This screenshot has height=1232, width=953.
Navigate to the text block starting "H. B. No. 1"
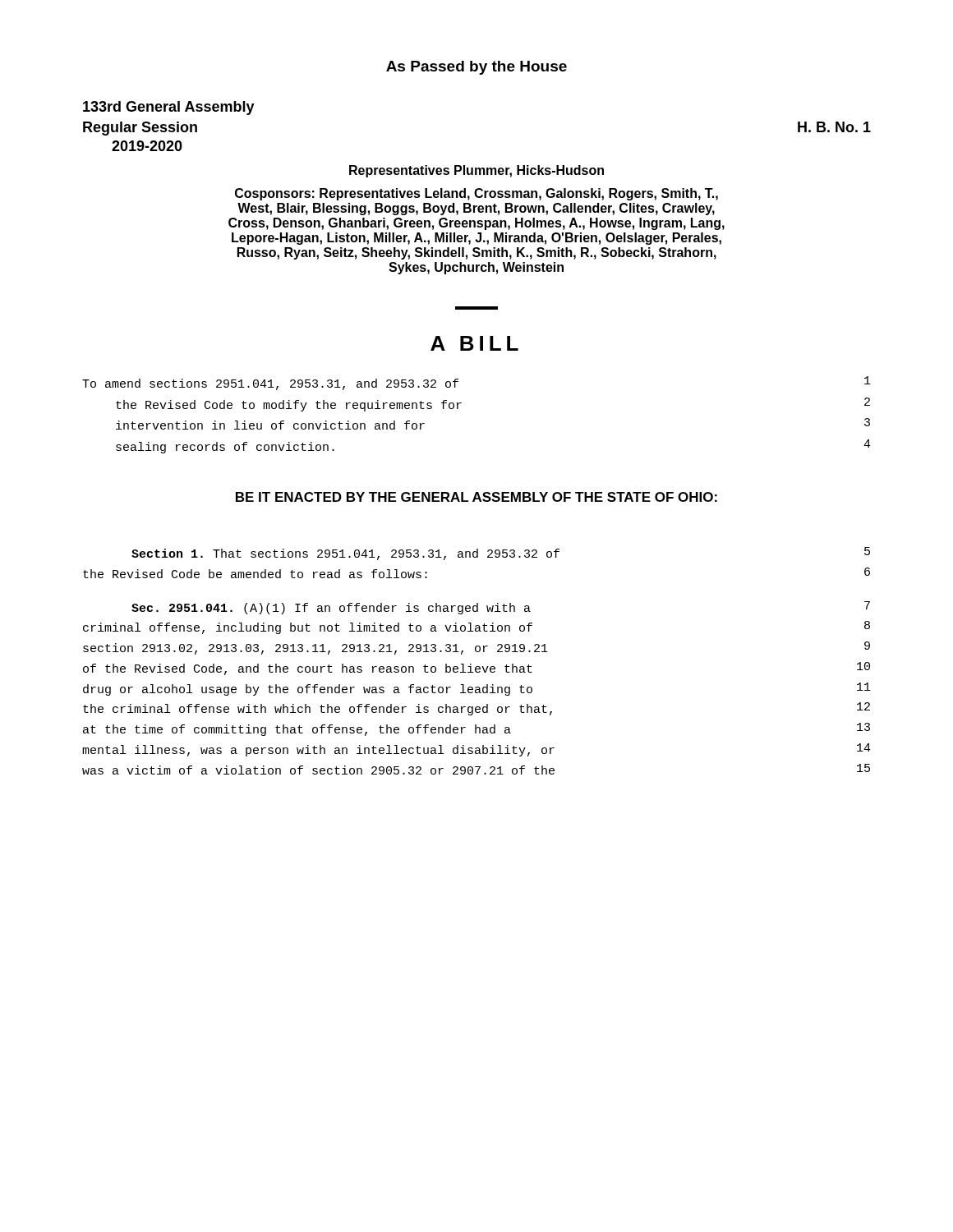[x=834, y=127]
